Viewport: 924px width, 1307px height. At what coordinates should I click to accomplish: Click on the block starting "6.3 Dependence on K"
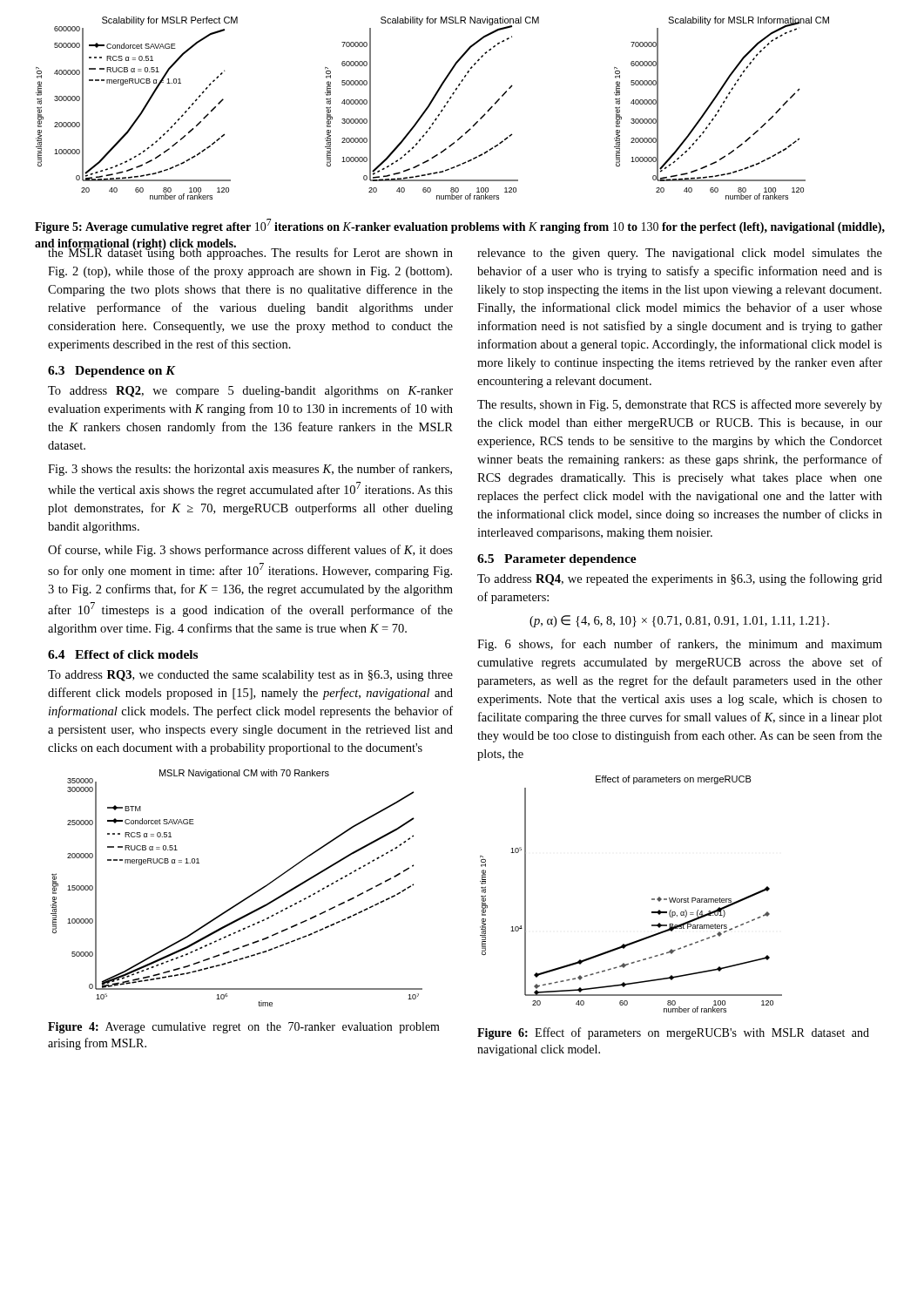tap(111, 370)
